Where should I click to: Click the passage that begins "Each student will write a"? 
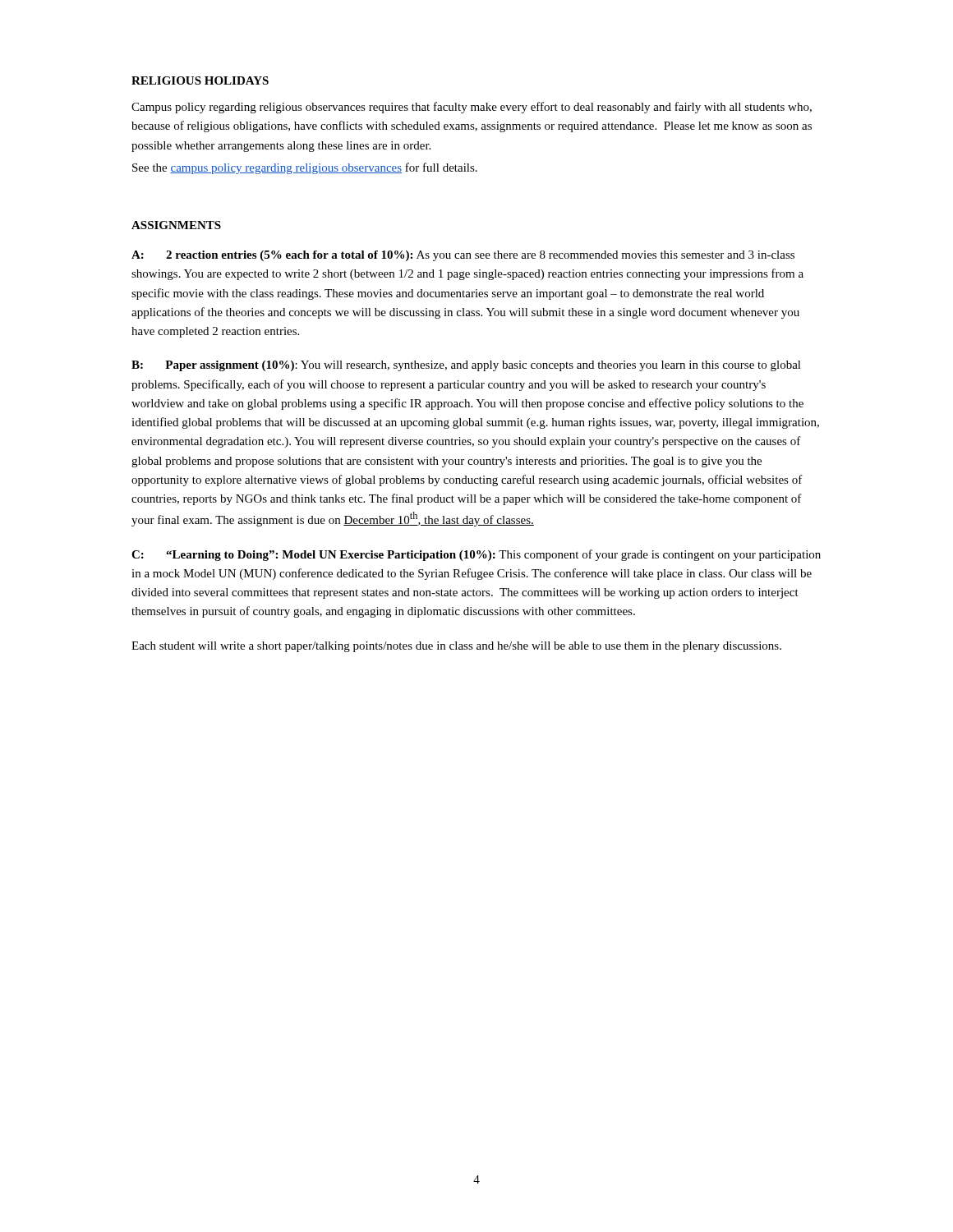(x=457, y=645)
